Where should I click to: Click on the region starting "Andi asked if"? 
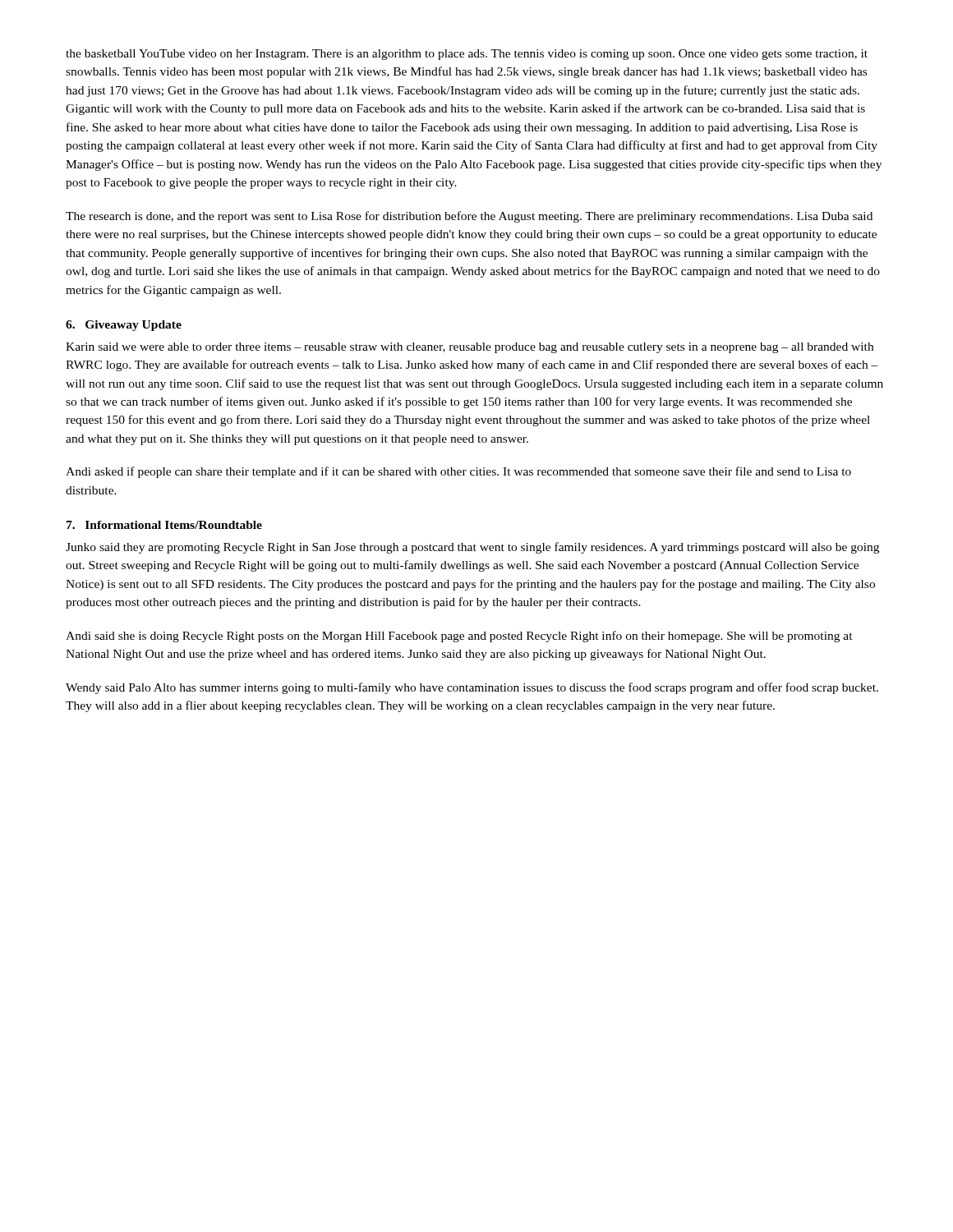pos(459,481)
